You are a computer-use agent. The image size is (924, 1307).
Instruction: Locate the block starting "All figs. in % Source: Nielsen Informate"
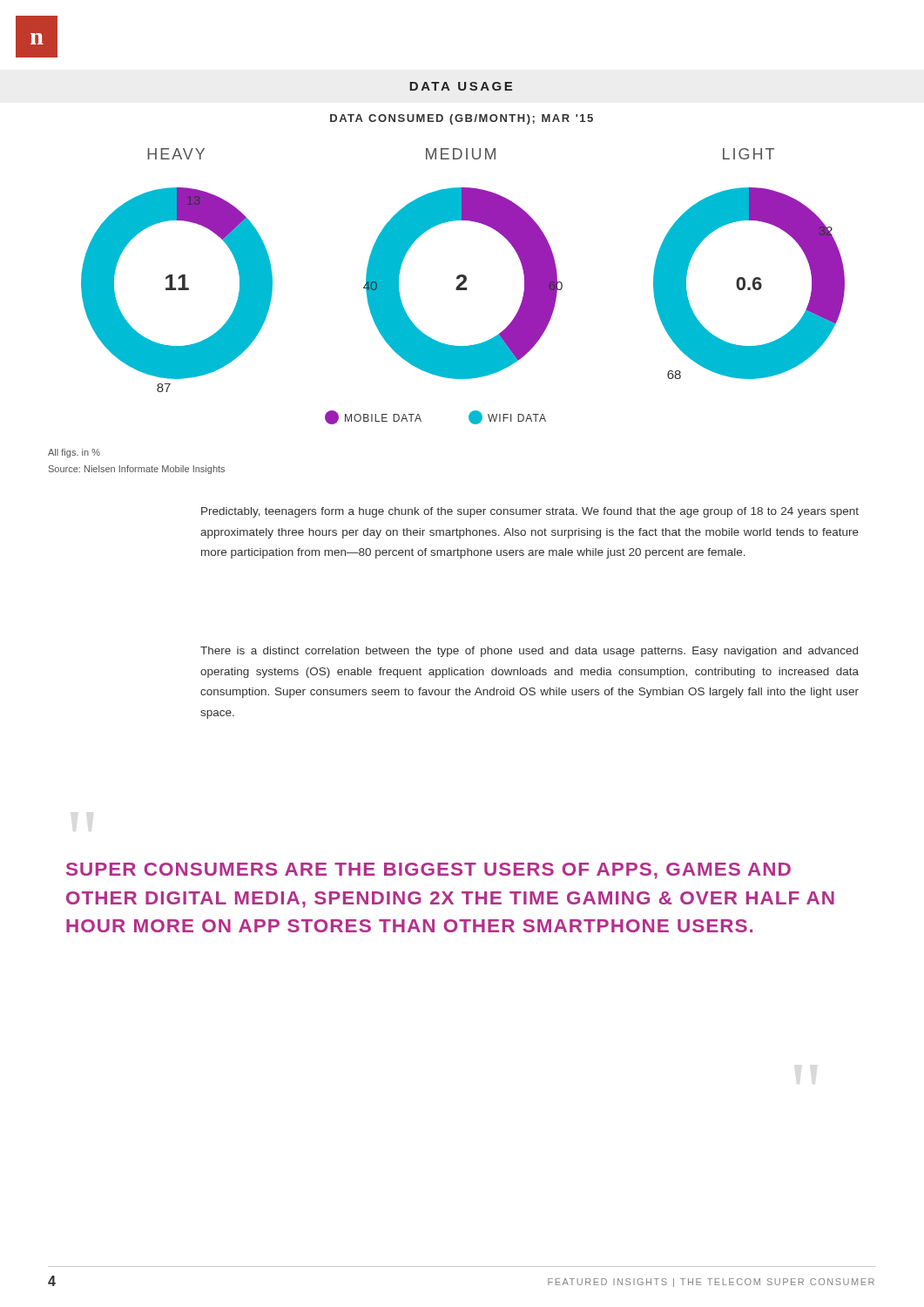[x=137, y=460]
